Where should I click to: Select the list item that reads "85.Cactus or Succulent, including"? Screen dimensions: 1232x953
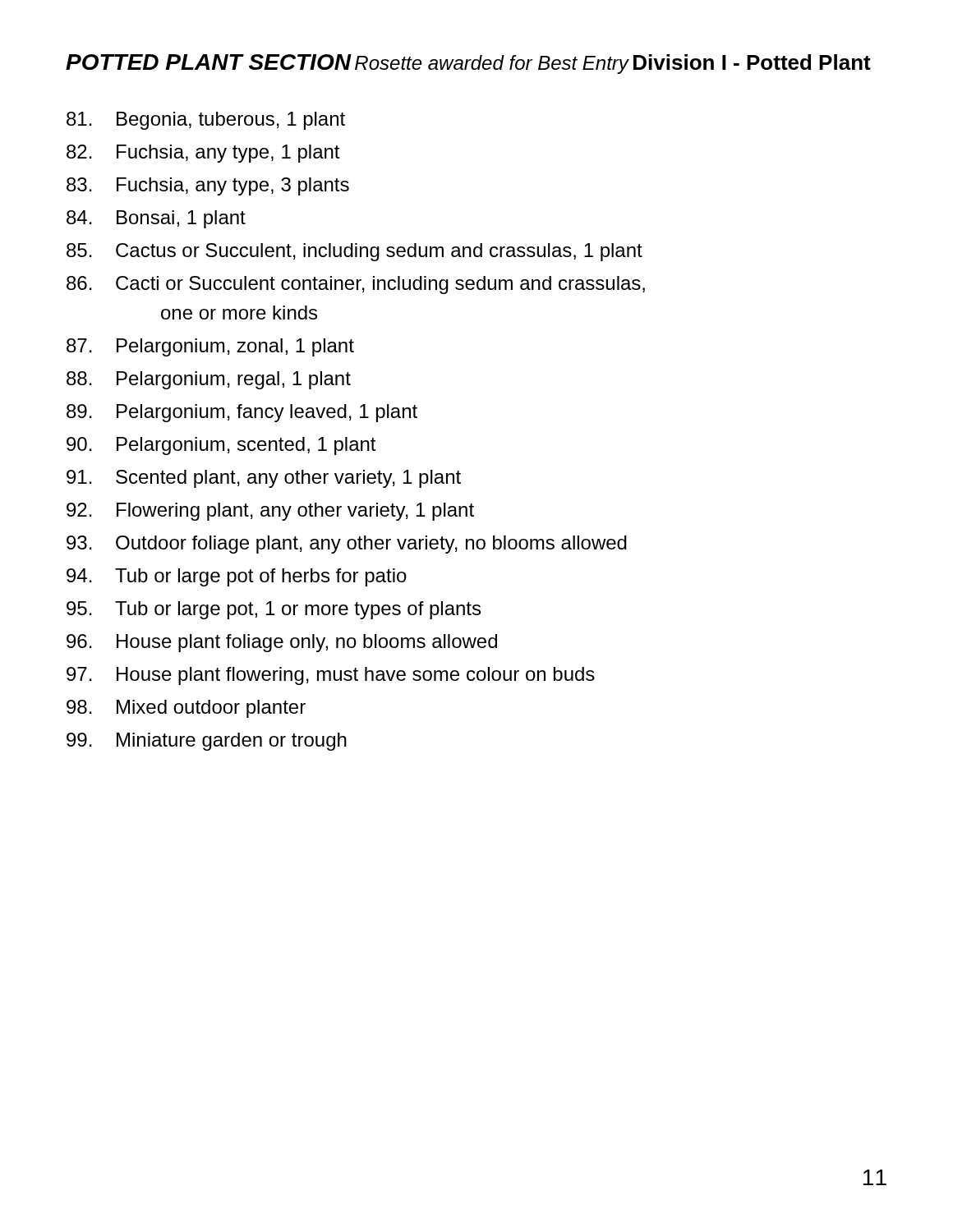tap(476, 250)
